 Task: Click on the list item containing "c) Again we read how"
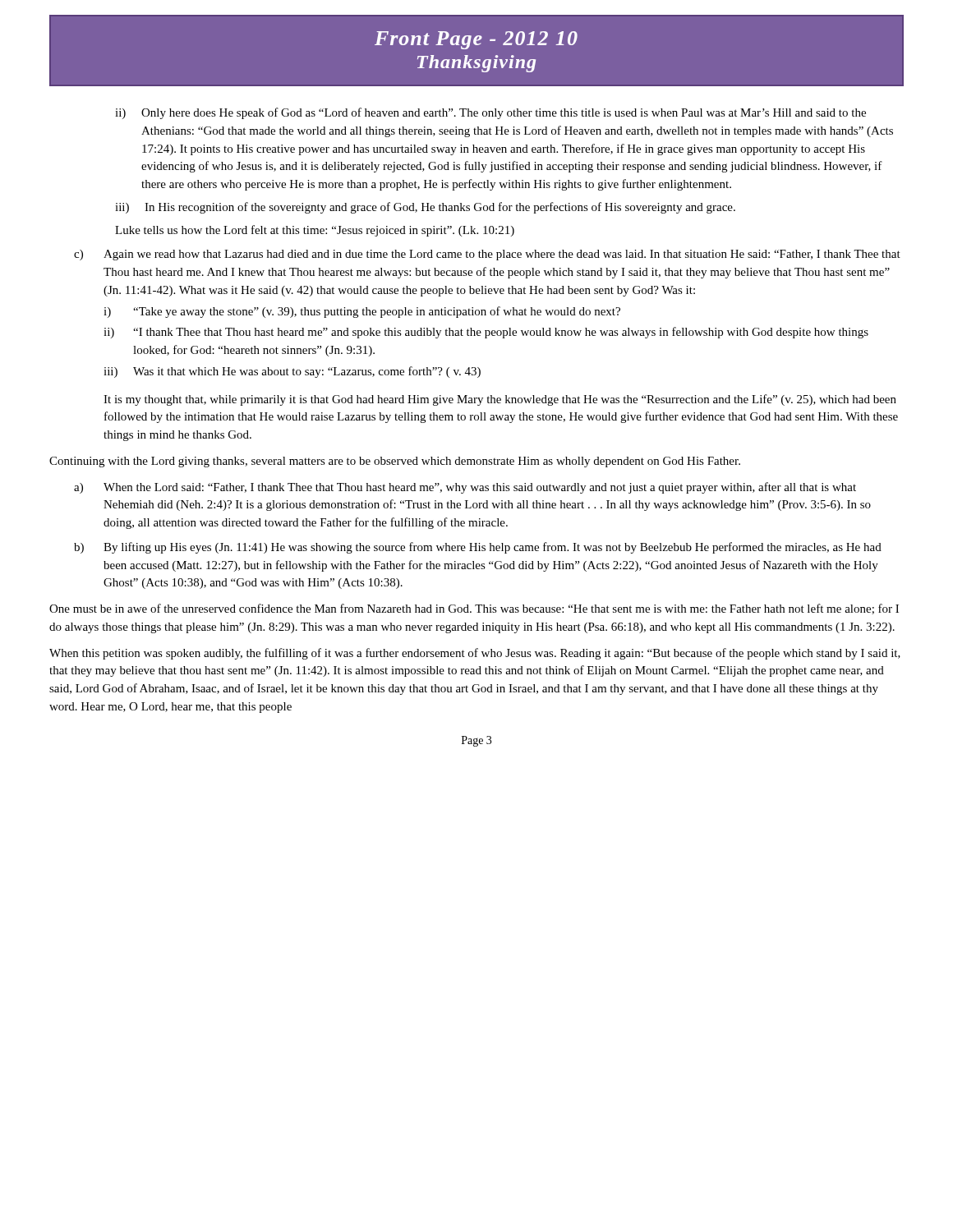point(489,315)
